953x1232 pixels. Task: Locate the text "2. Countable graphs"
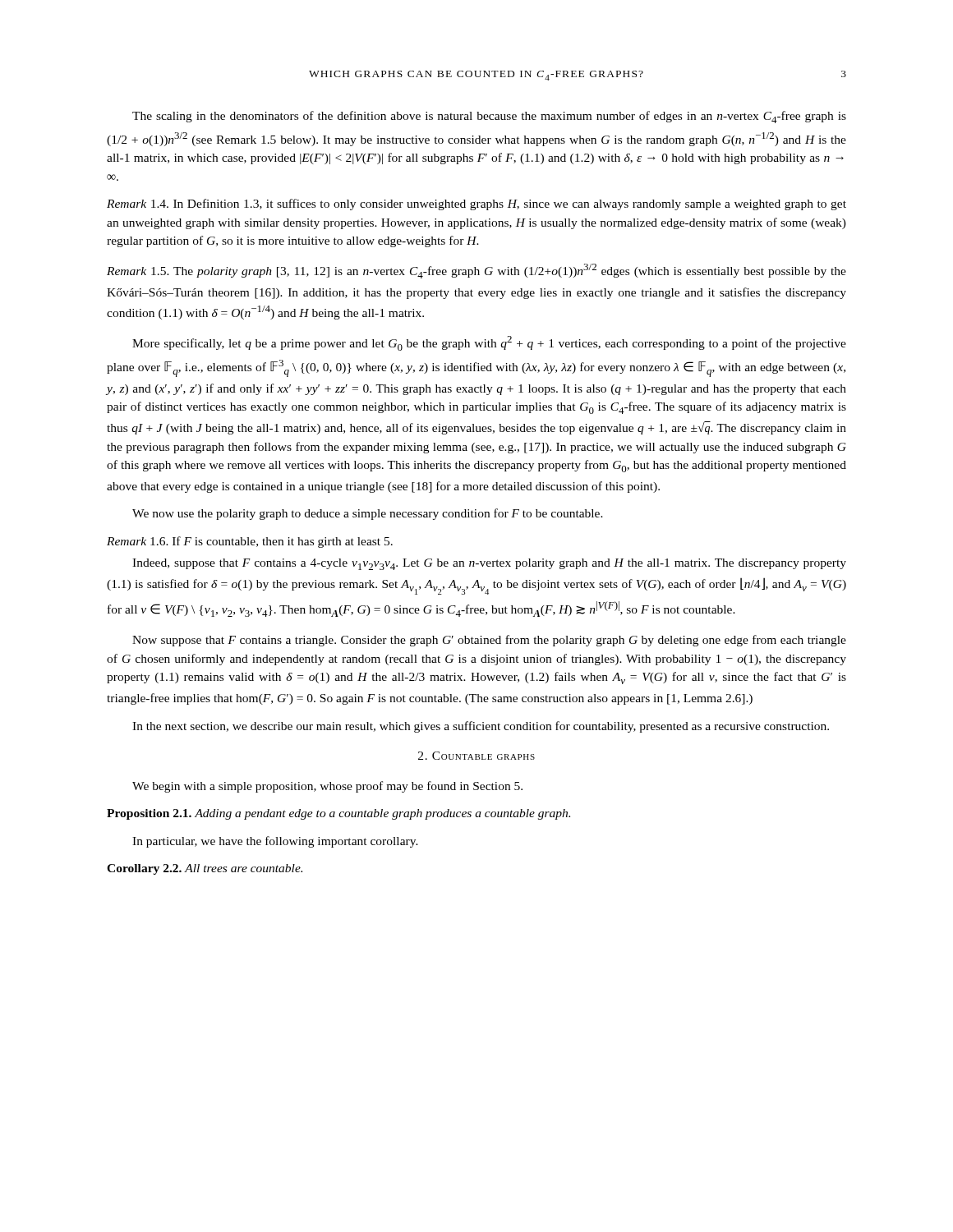point(476,755)
